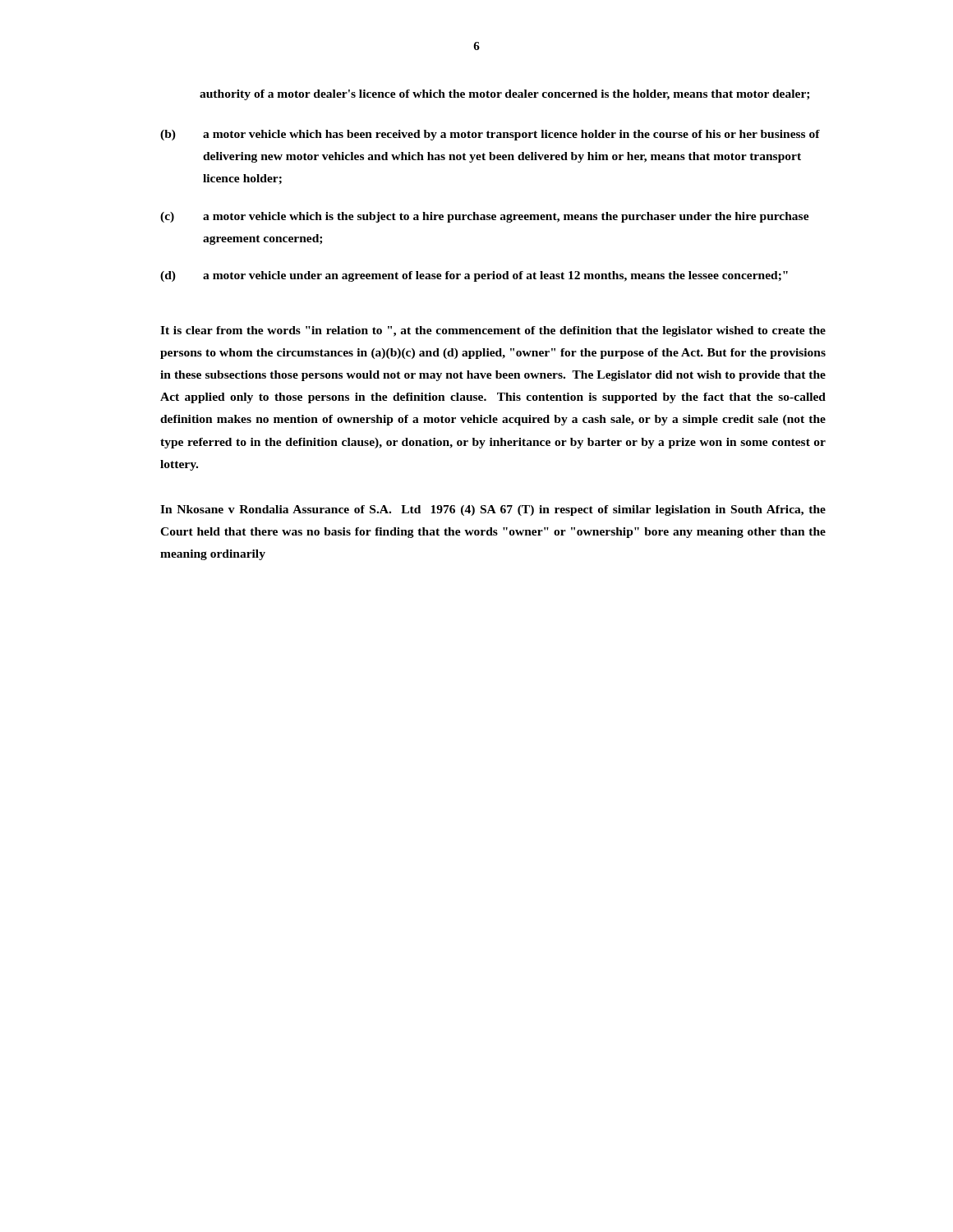Locate the block of text that opens with "authority of a motor dealer's licence of which"

(505, 93)
